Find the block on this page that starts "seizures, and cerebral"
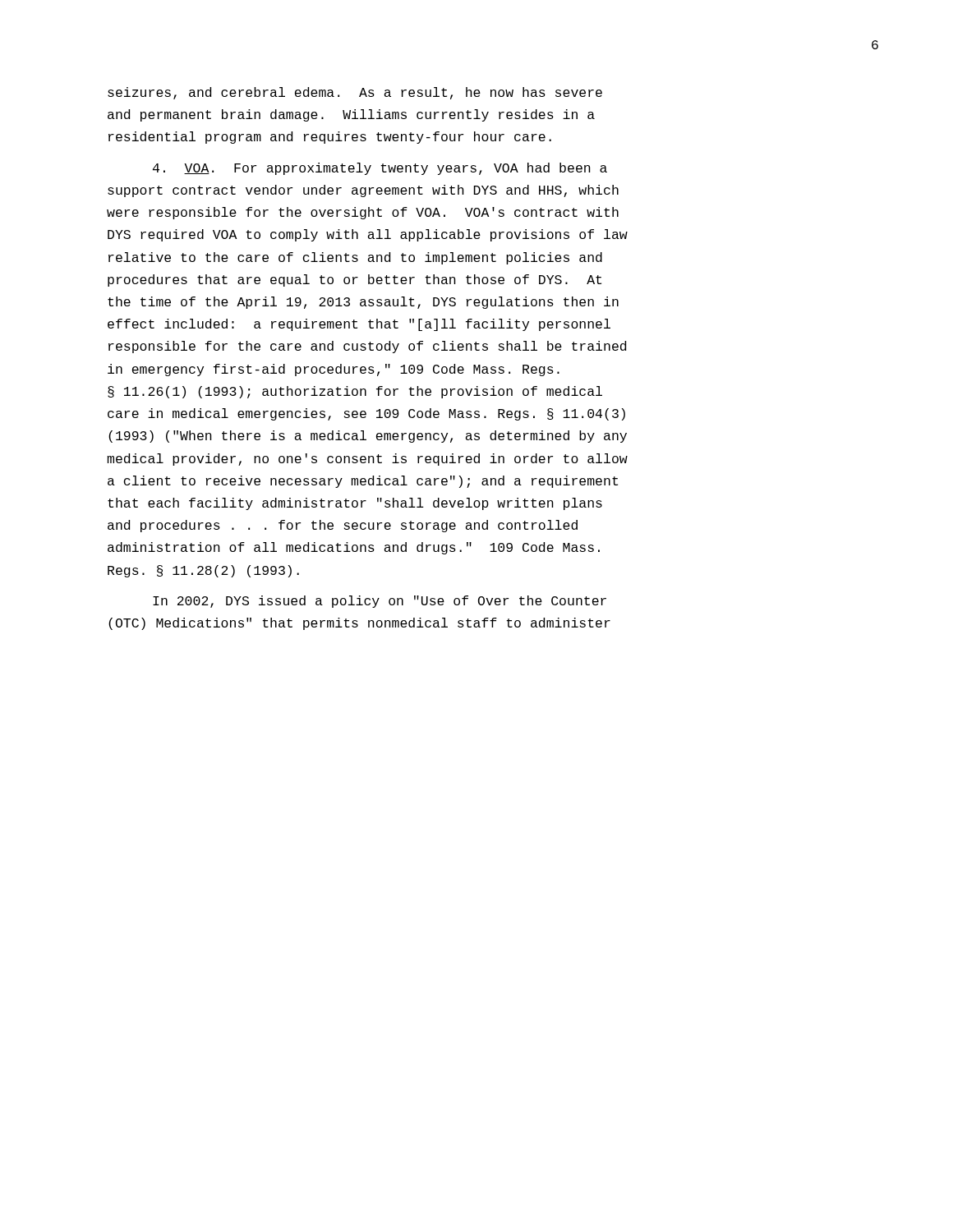The height and width of the screenshot is (1232, 953). tap(476, 116)
